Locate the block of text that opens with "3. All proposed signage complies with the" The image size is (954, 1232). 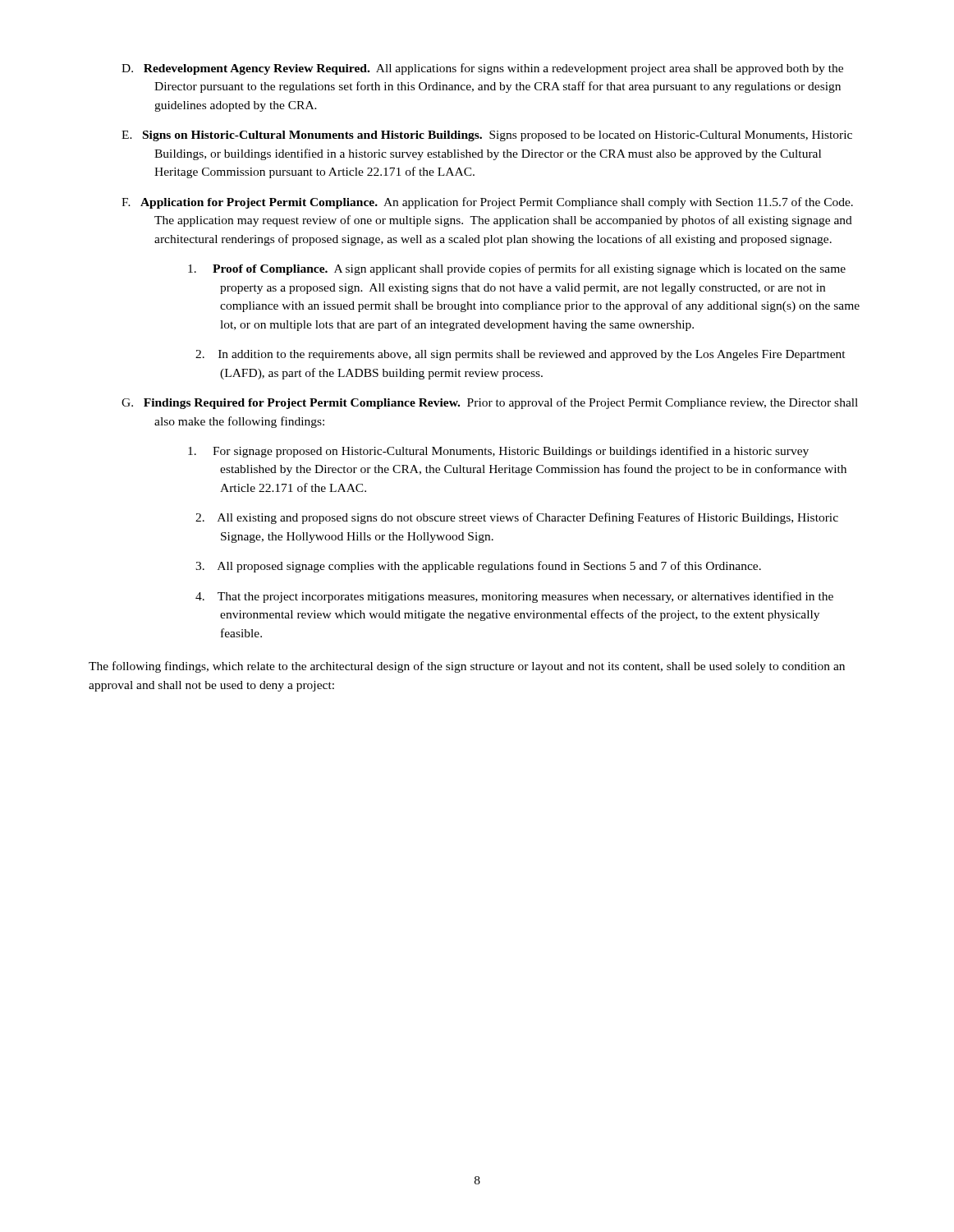point(478,566)
